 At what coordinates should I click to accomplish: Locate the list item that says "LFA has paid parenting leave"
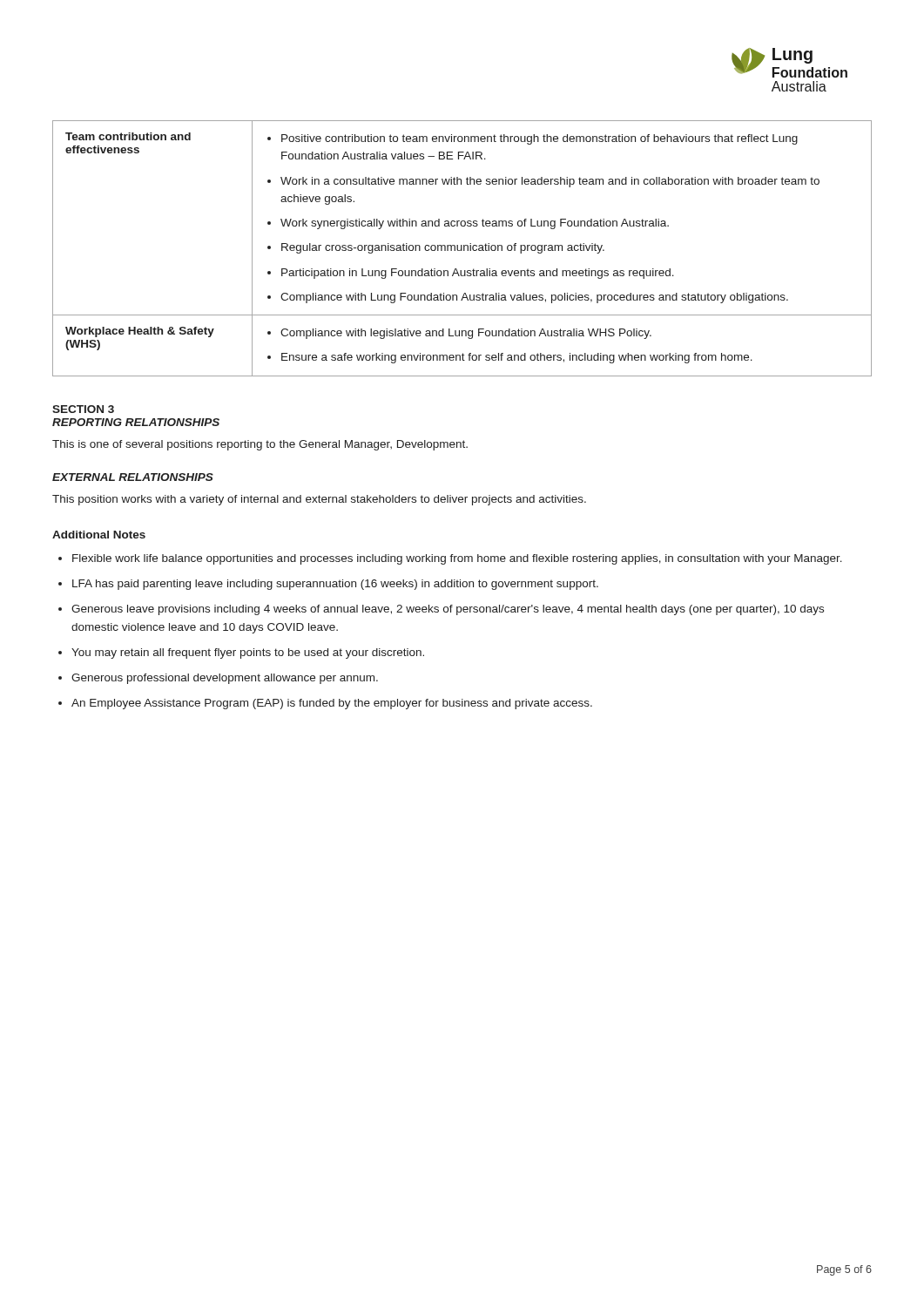pos(335,584)
